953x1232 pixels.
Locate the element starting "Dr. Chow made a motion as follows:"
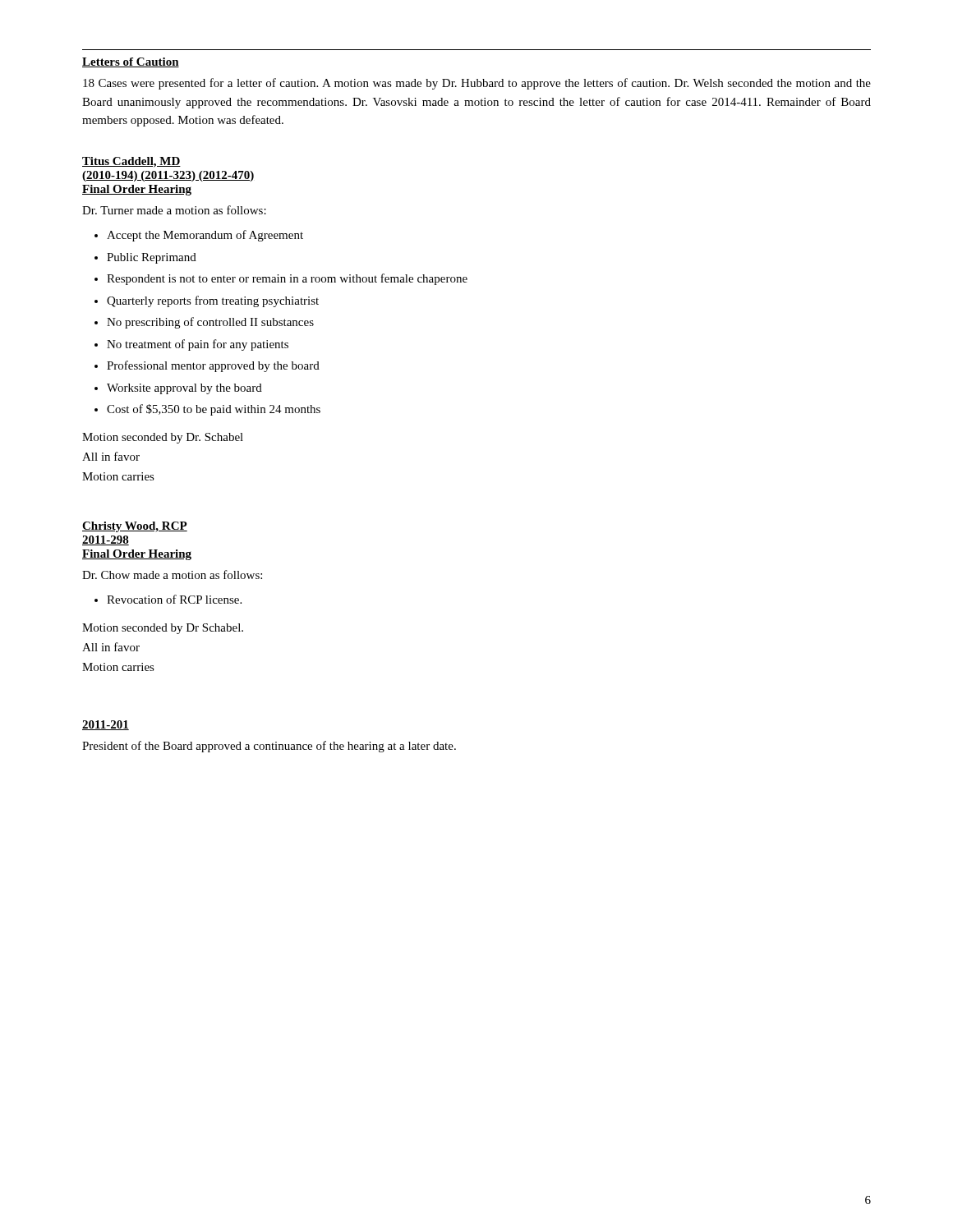pos(173,575)
